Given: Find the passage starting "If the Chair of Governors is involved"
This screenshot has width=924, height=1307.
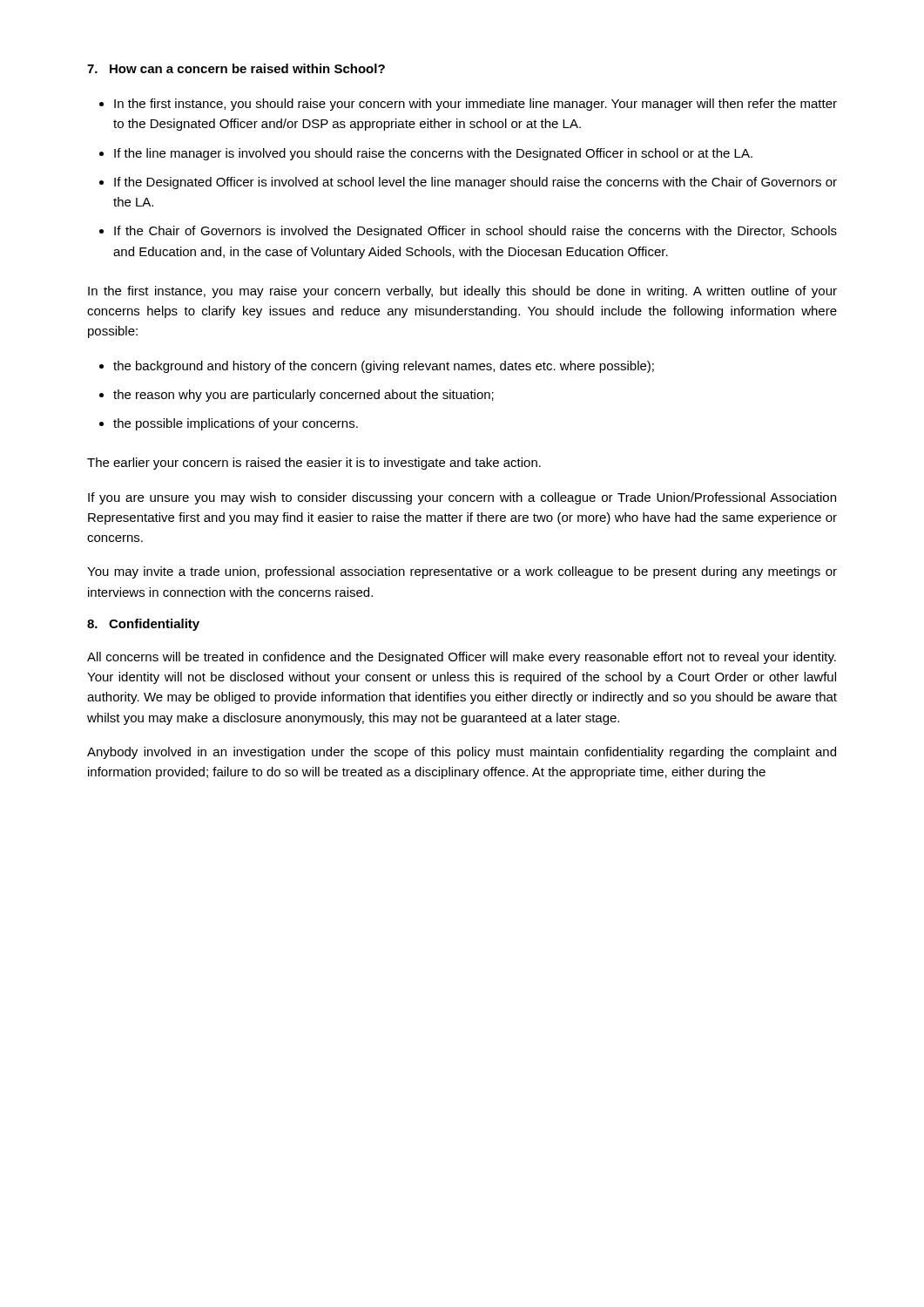Looking at the screenshot, I should [475, 241].
